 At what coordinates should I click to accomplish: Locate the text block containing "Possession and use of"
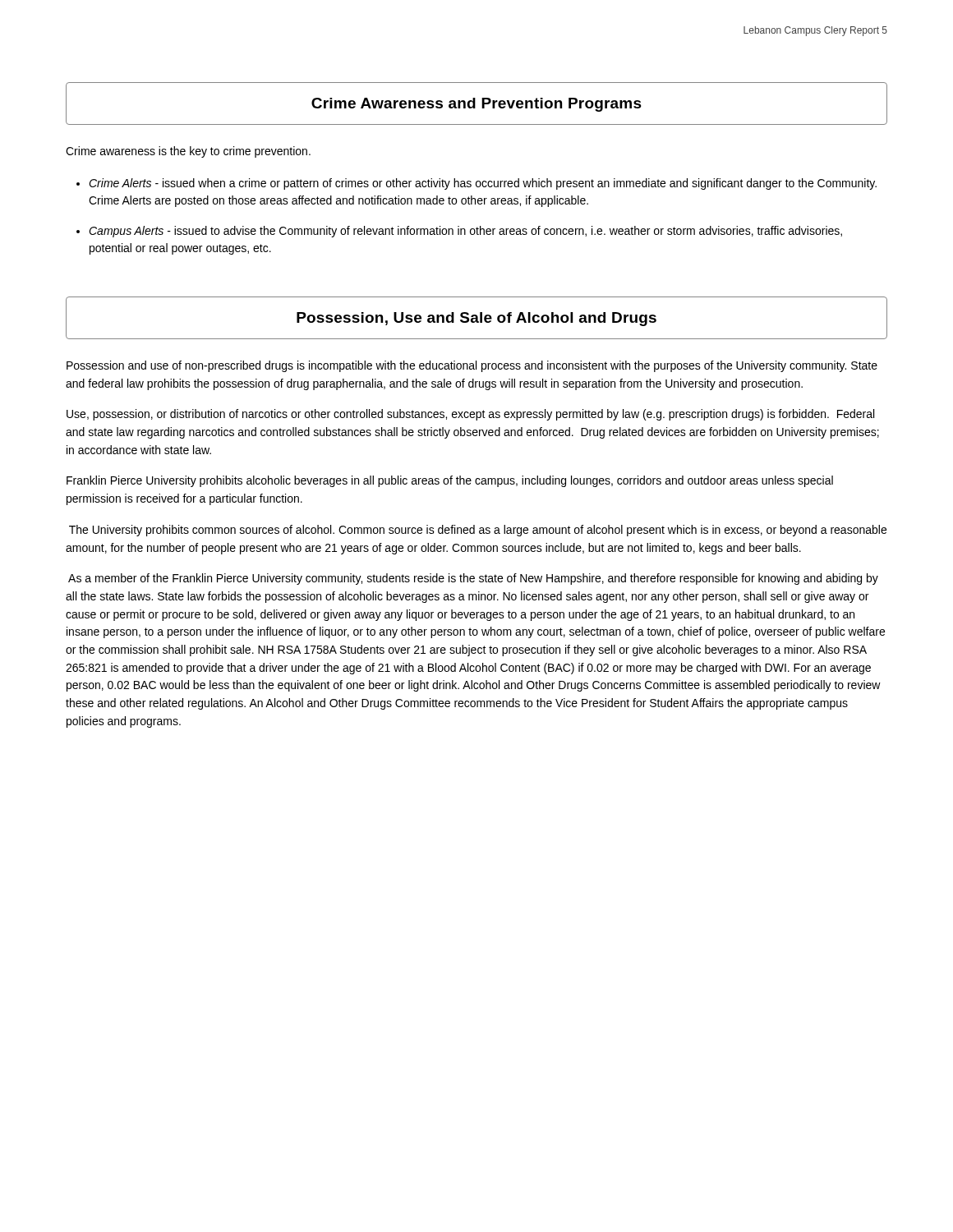[472, 374]
